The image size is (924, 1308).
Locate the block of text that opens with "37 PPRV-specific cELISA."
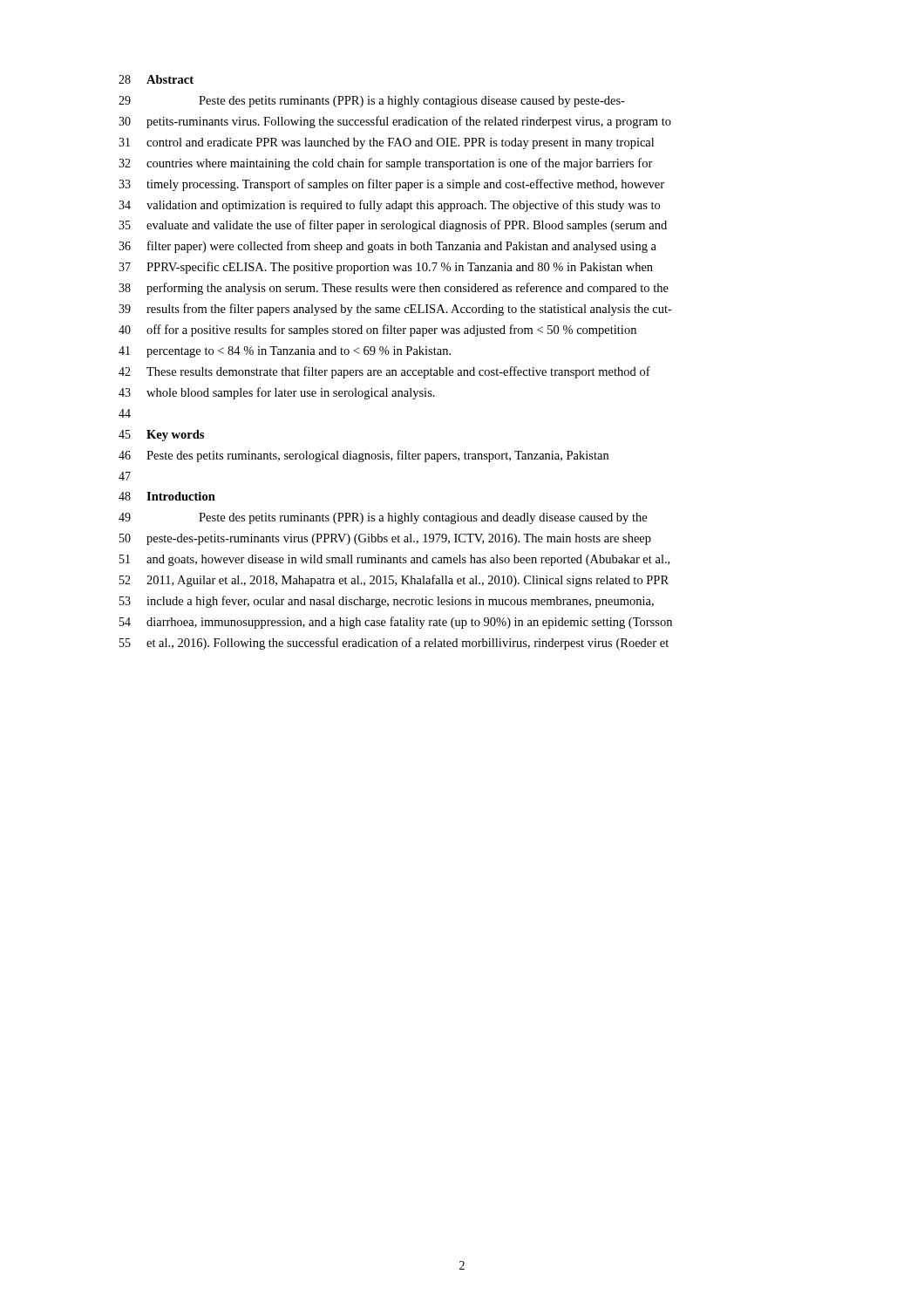(x=462, y=268)
